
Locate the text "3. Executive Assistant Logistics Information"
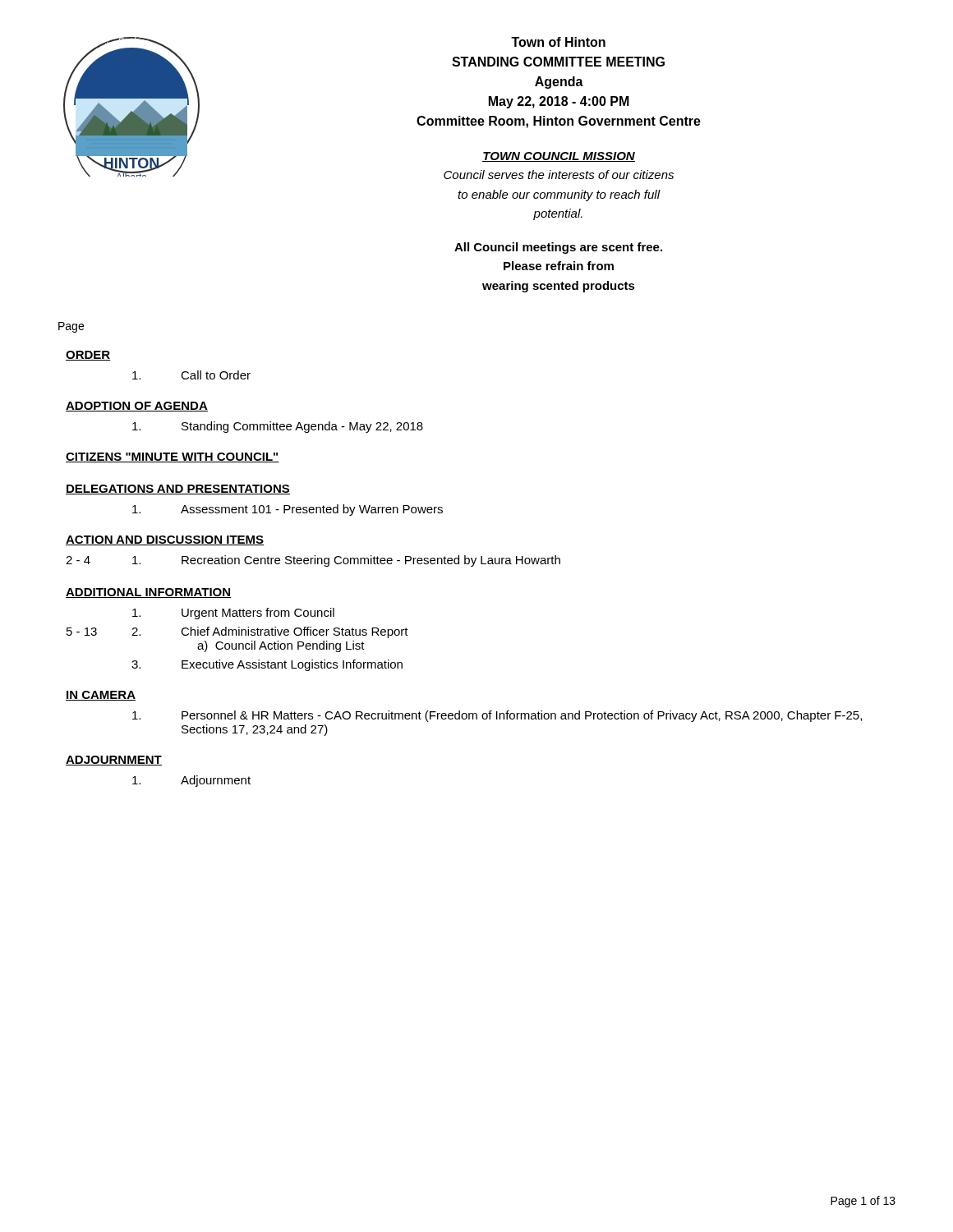[x=267, y=665]
